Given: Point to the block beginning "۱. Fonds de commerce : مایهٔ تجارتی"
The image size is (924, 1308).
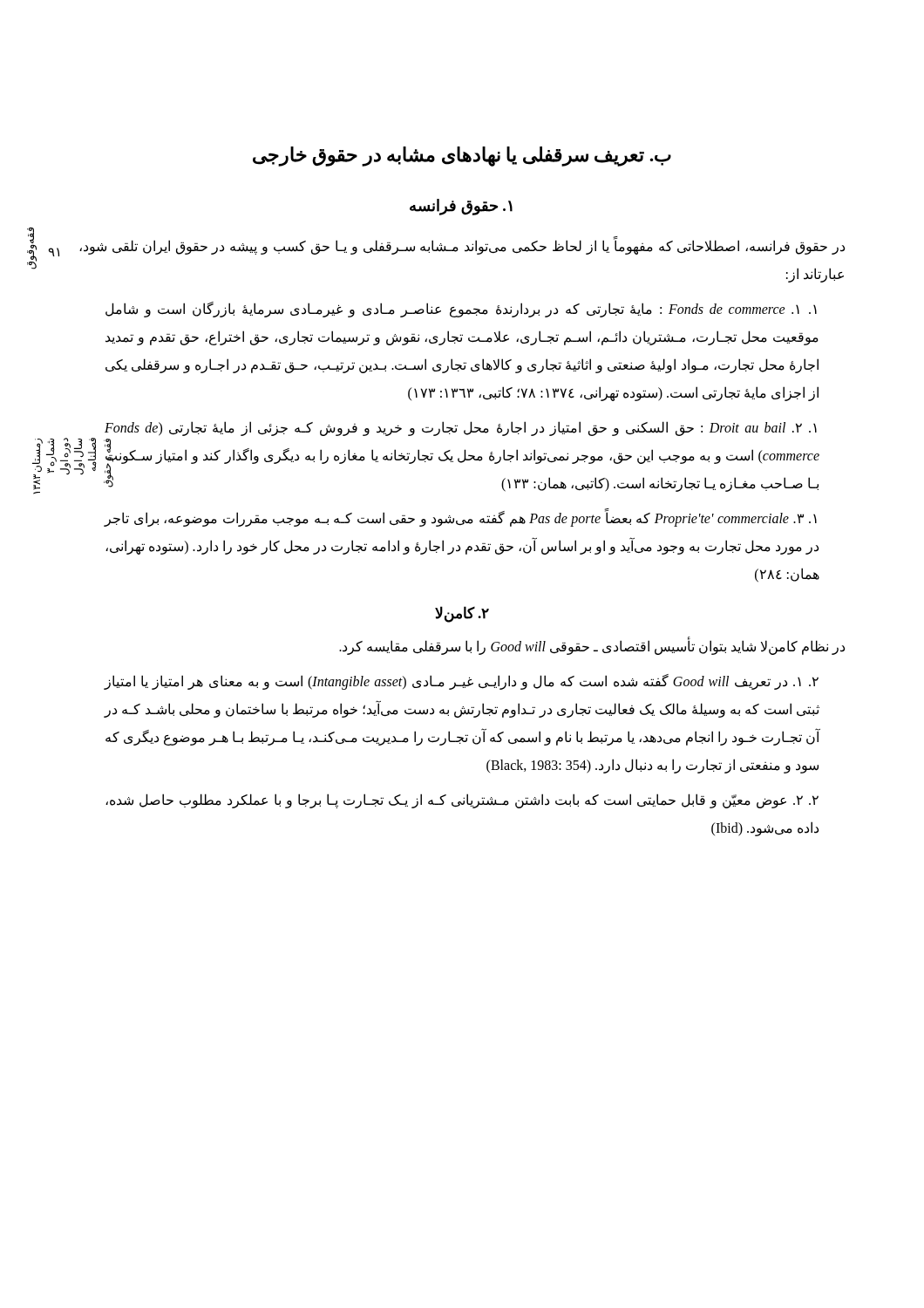Looking at the screenshot, I should pyautogui.click(x=462, y=351).
